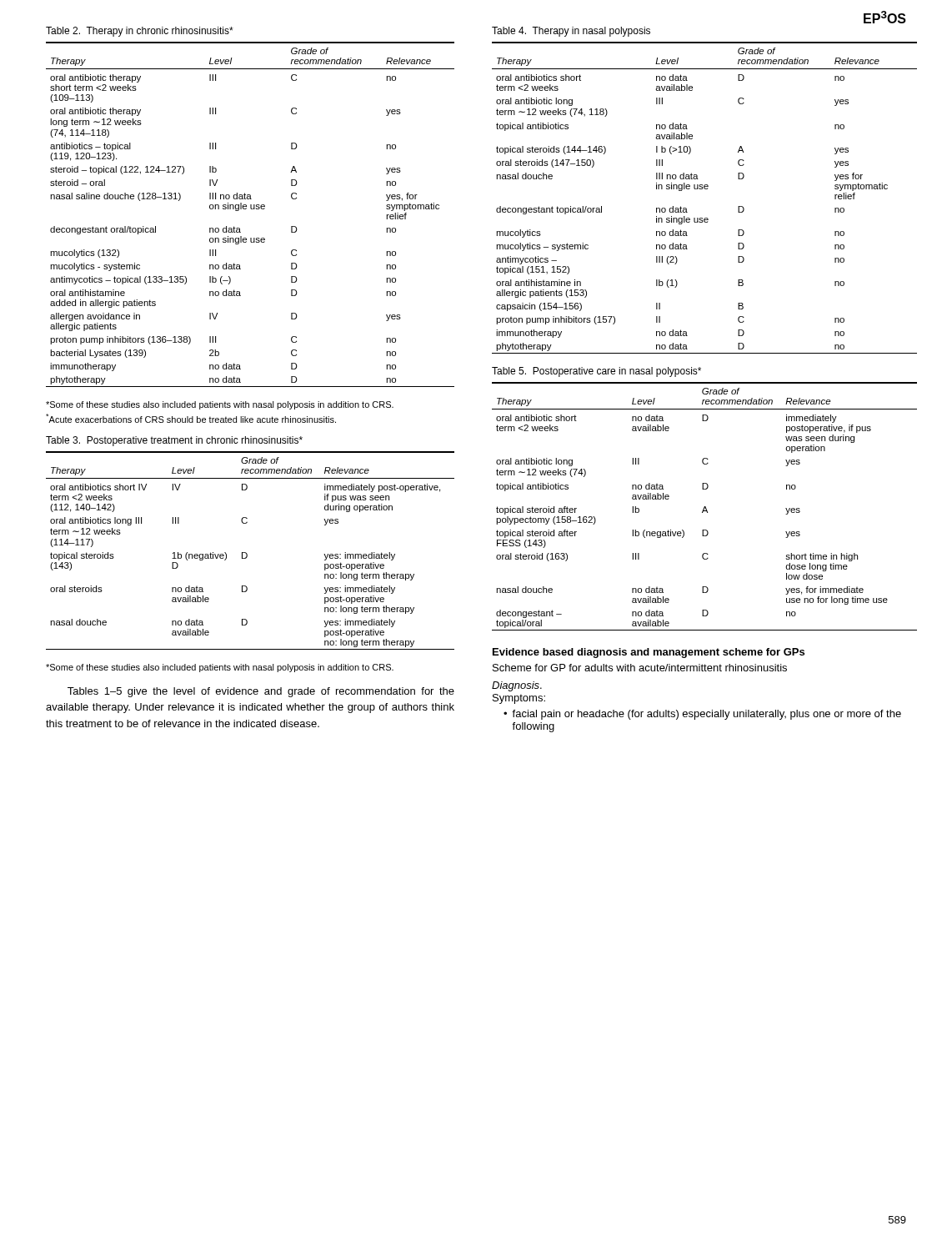Screen dimensions: 1251x952
Task: Click the passage that begins "Scheme for GP for adults with acute/intermittent"
Action: tap(640, 668)
